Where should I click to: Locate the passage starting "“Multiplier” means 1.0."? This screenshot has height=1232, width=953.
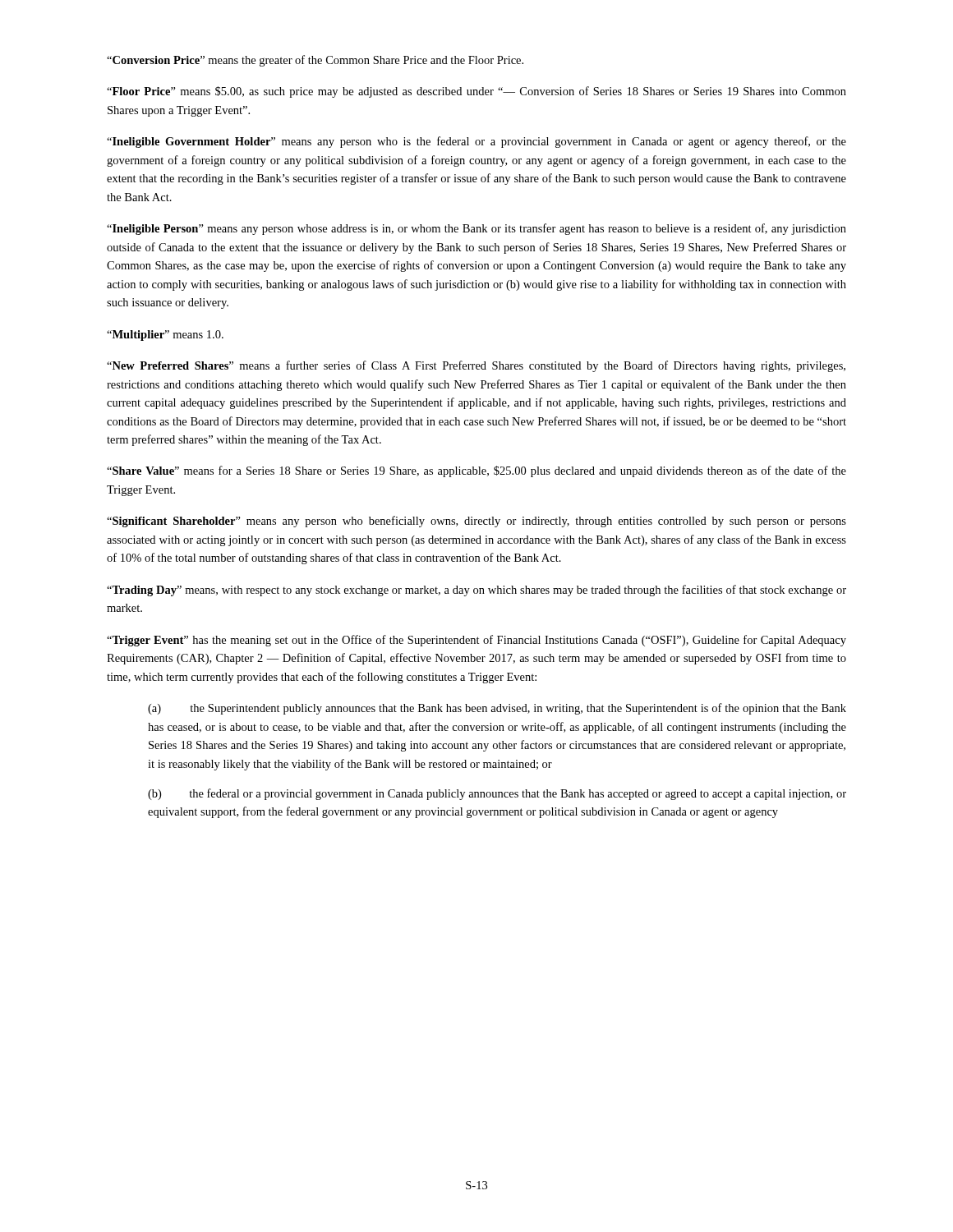165,334
